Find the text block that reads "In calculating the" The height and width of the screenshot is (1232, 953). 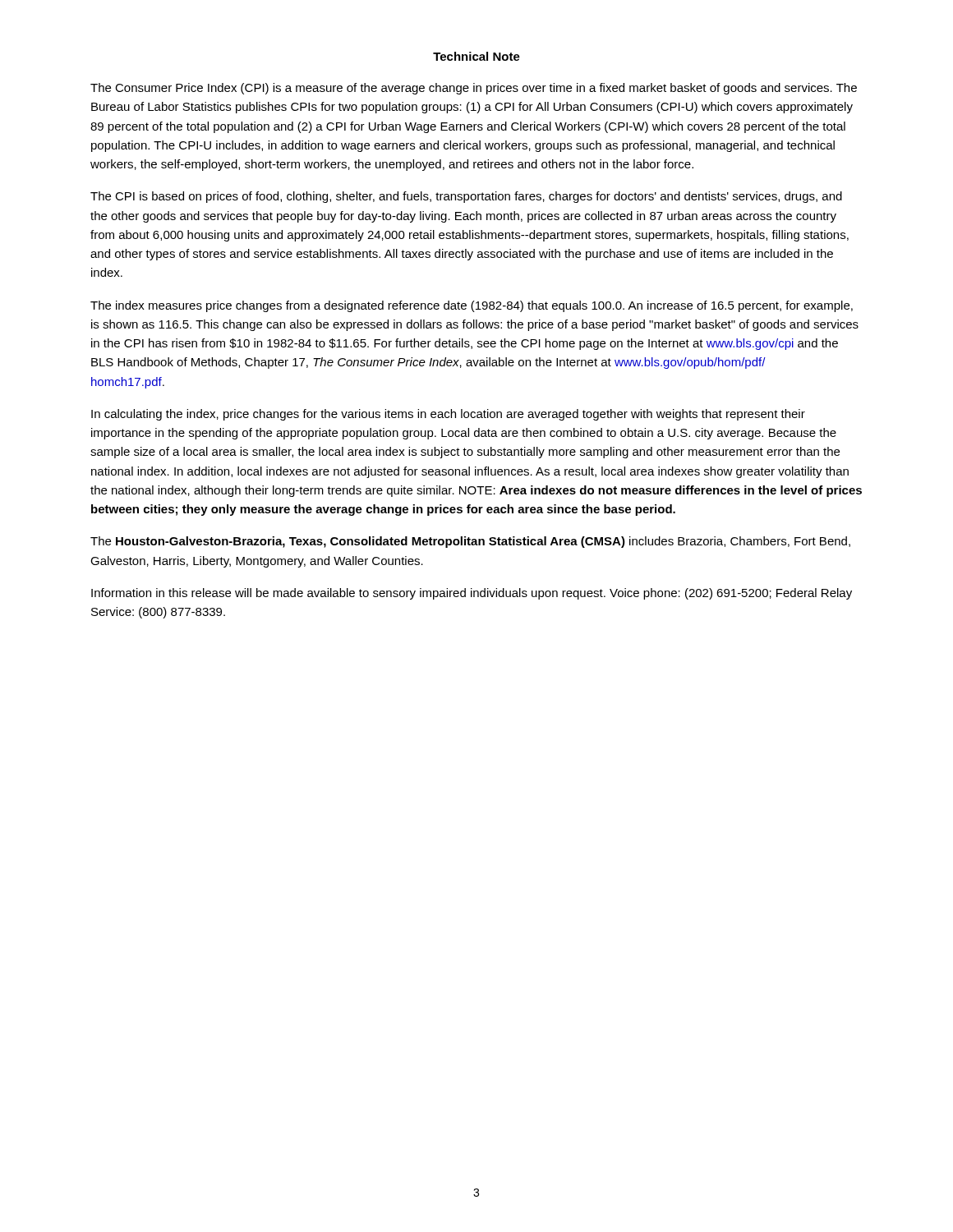click(x=476, y=461)
